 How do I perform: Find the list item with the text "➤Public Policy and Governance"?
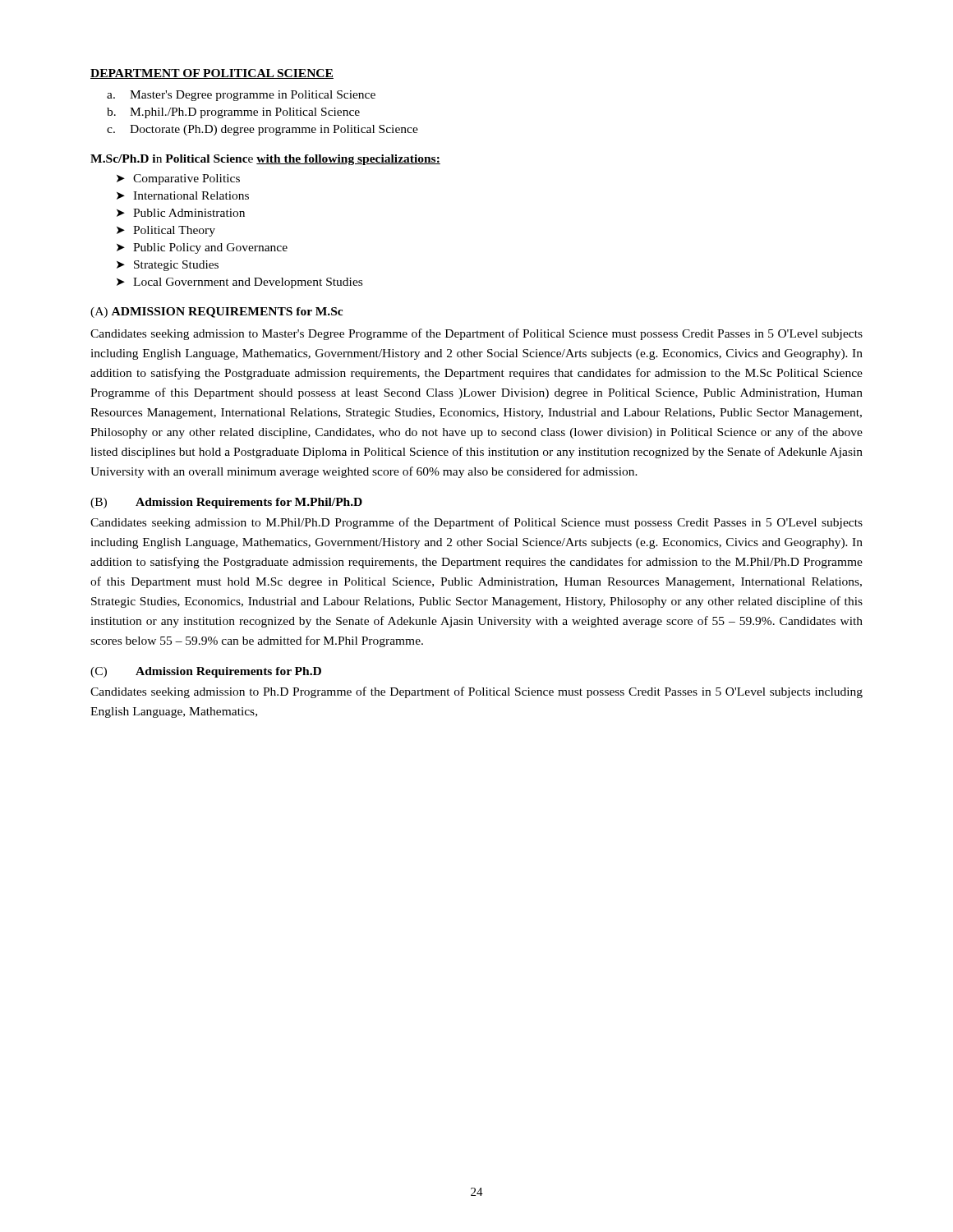click(201, 247)
